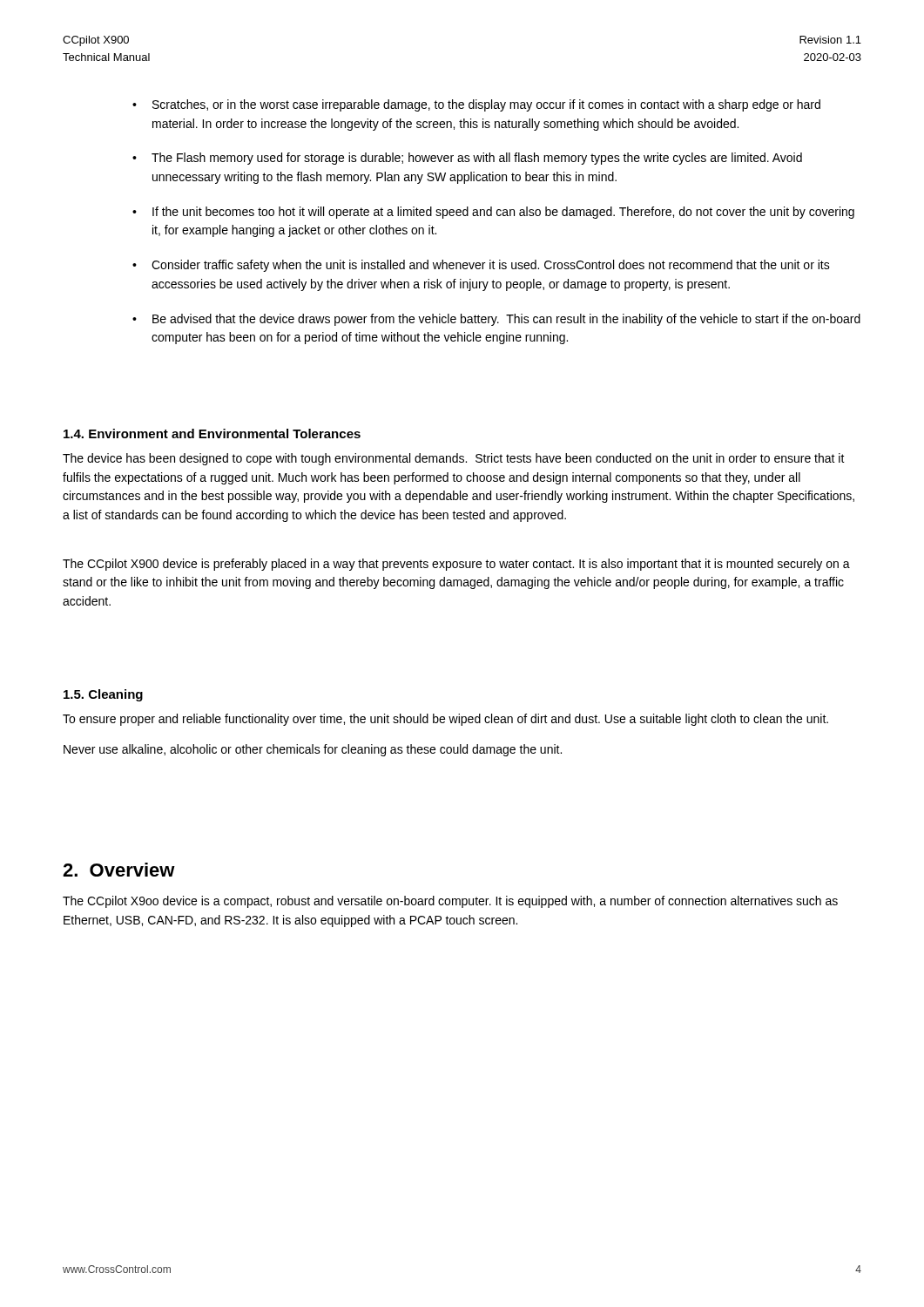Point to the block beginning "The CCpilot X900"
The height and width of the screenshot is (1307, 924).
coord(456,582)
